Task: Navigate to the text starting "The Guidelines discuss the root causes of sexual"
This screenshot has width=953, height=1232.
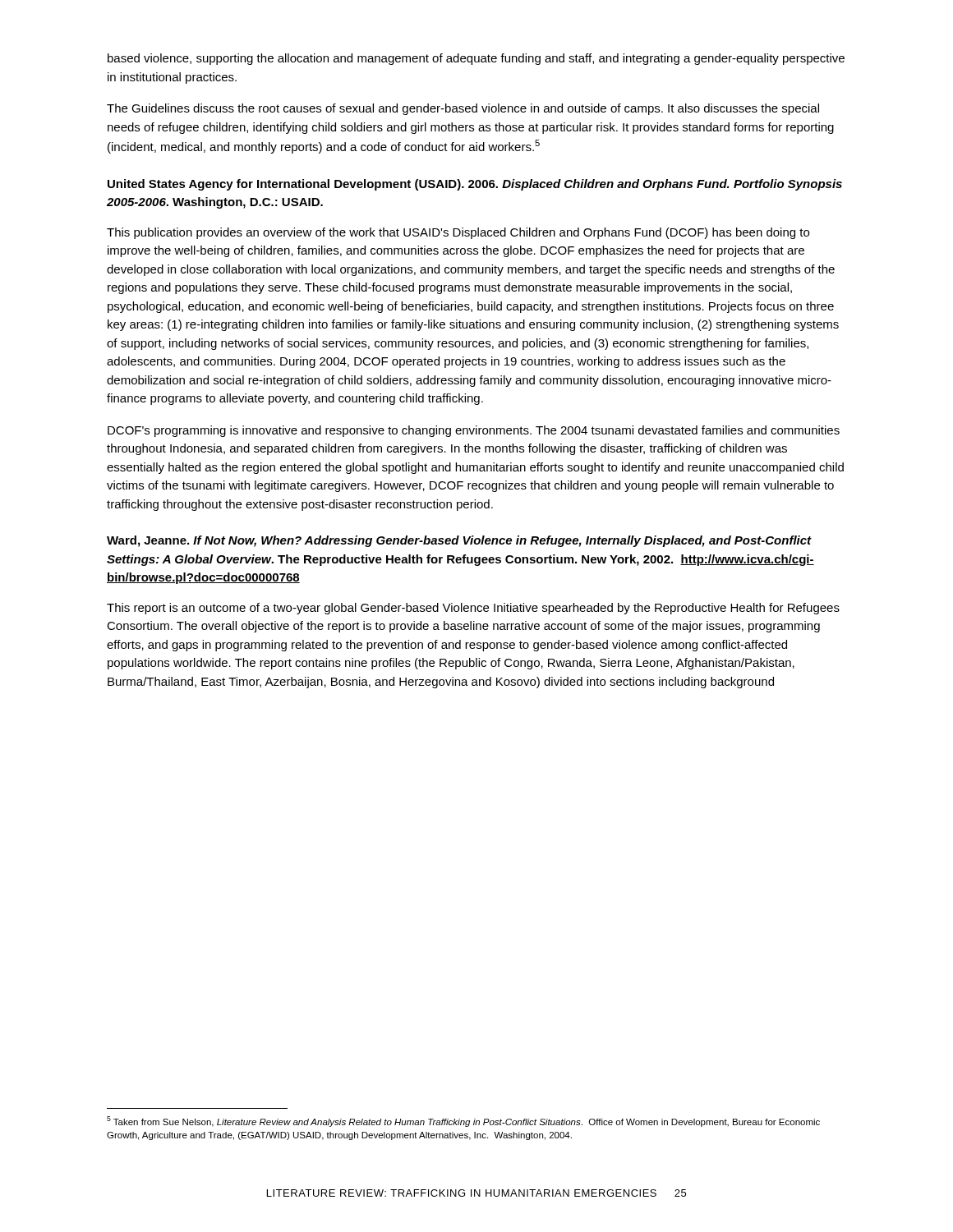Action: 471,127
